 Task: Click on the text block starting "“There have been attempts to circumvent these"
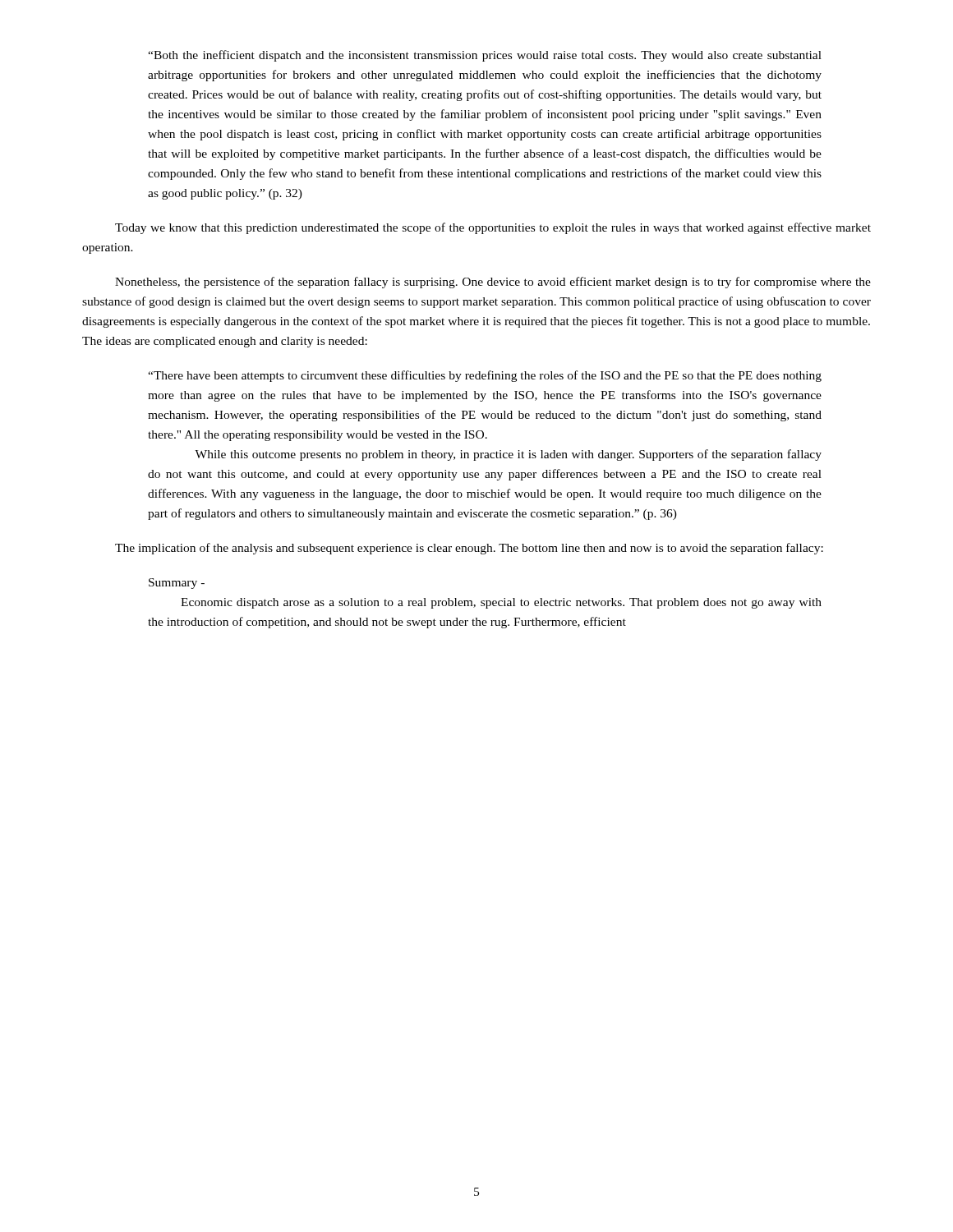point(485,445)
